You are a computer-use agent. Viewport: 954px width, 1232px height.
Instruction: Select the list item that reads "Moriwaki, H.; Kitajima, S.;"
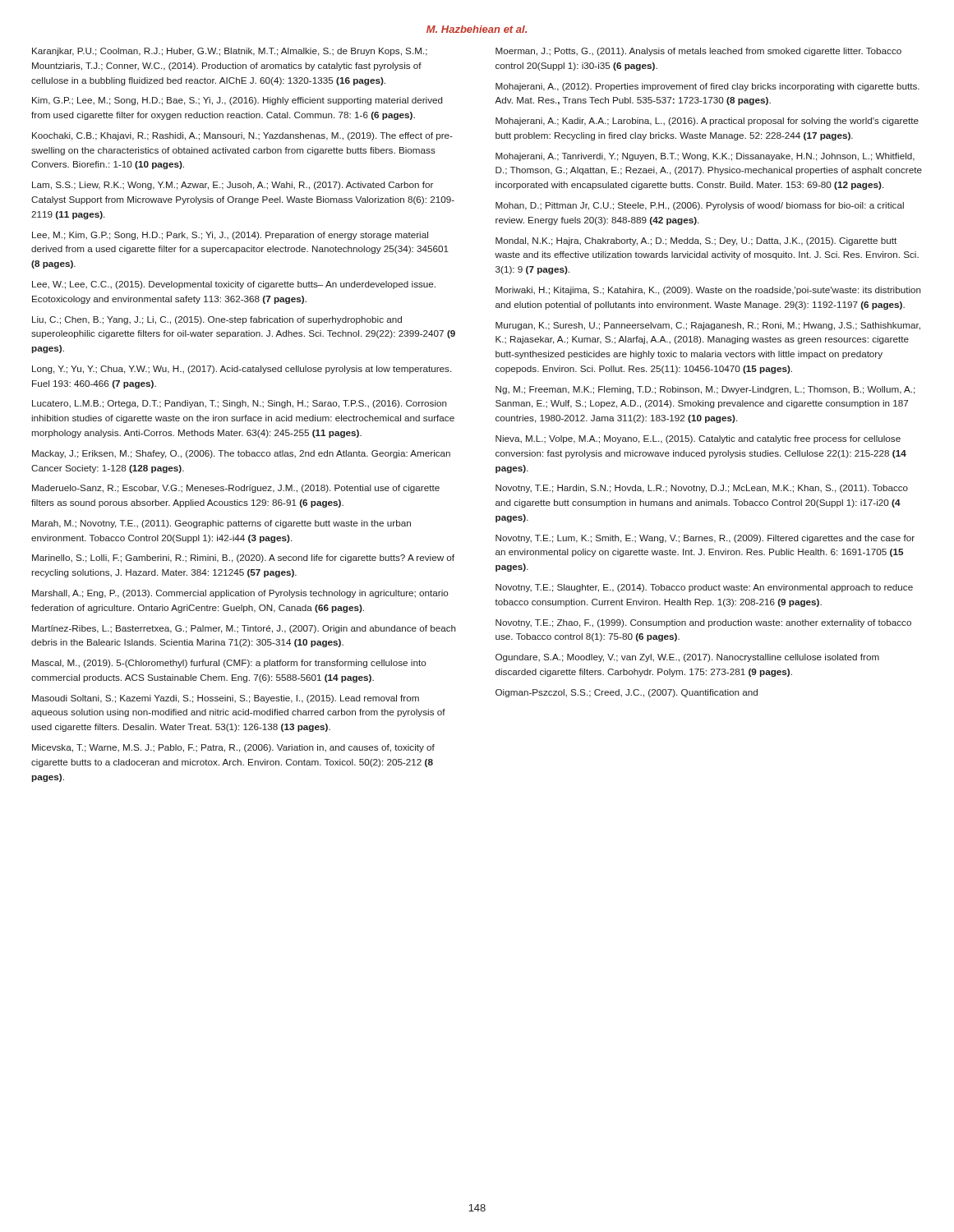point(708,297)
